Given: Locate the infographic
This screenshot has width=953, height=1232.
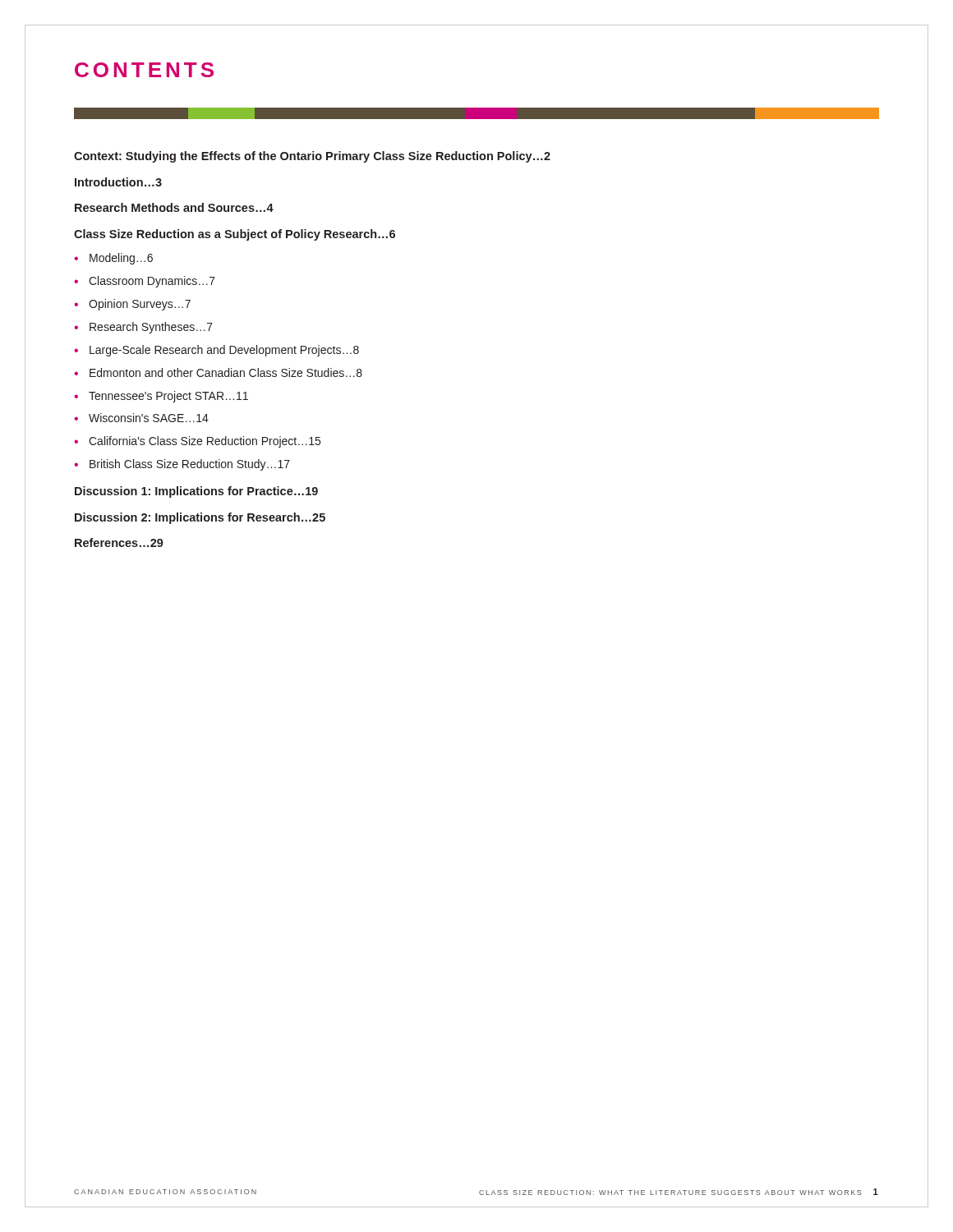Looking at the screenshot, I should (x=476, y=113).
